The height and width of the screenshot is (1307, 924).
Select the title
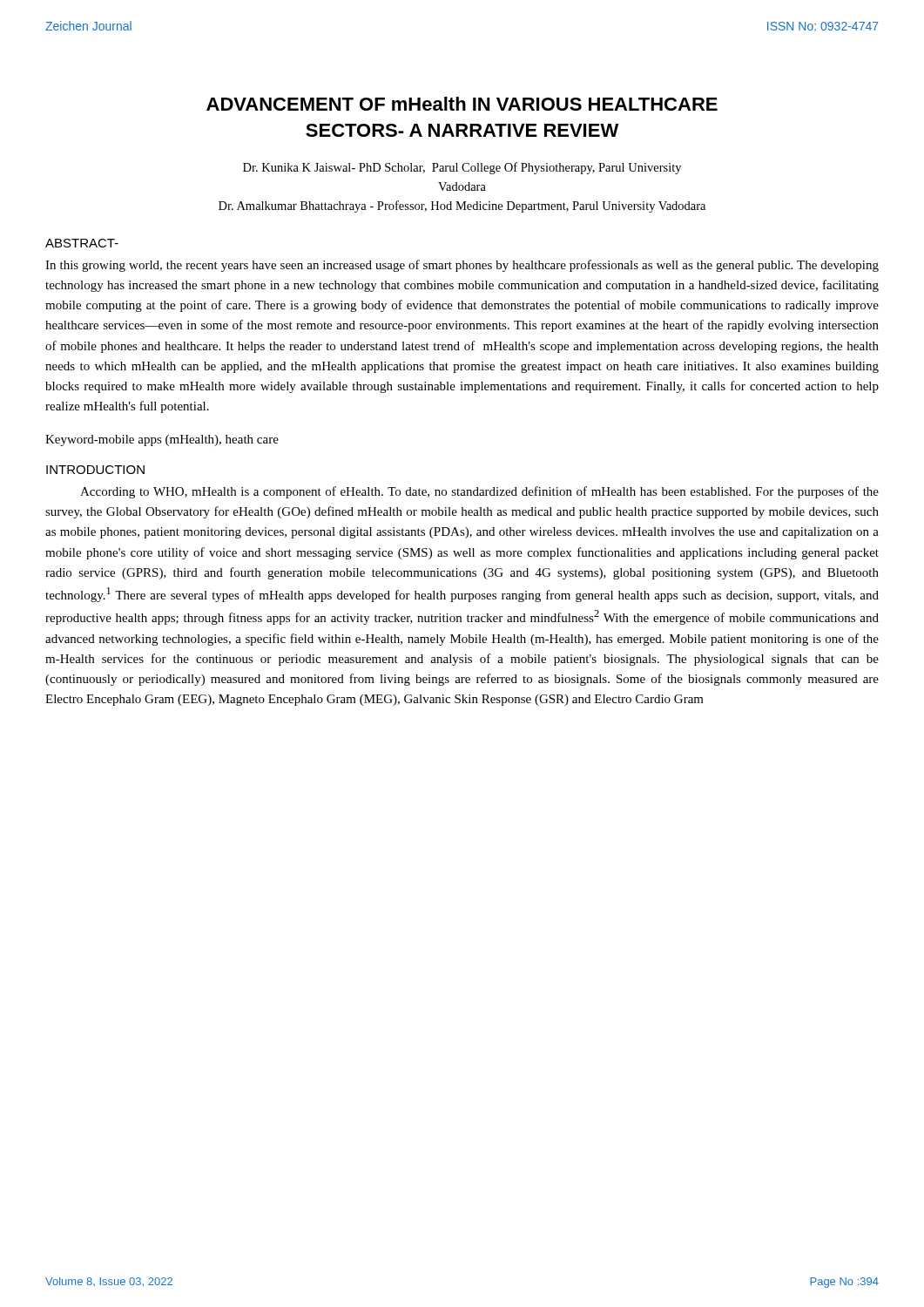pos(462,117)
